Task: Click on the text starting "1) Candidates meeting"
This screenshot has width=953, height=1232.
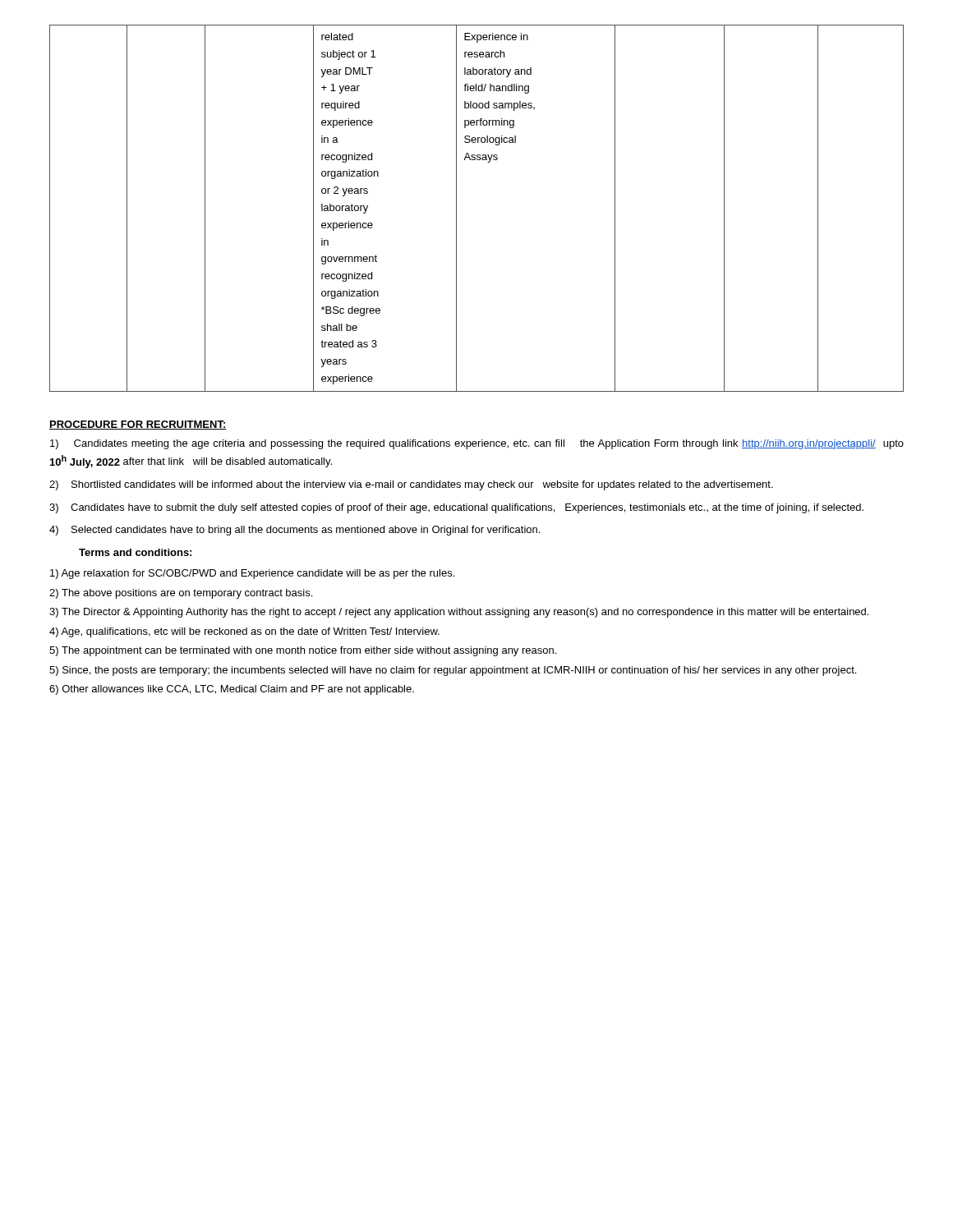Action: (x=476, y=452)
